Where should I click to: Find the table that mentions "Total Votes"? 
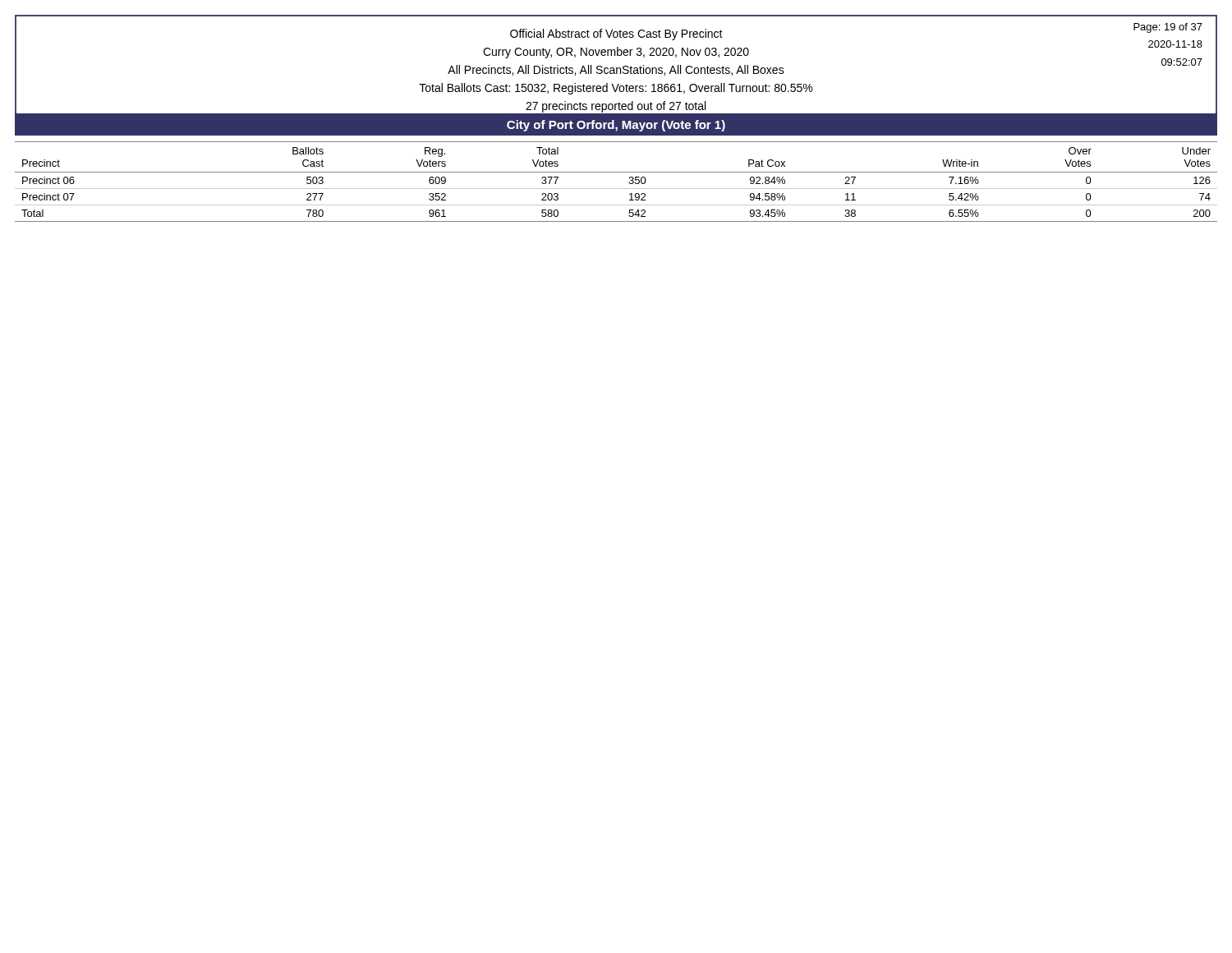[616, 182]
